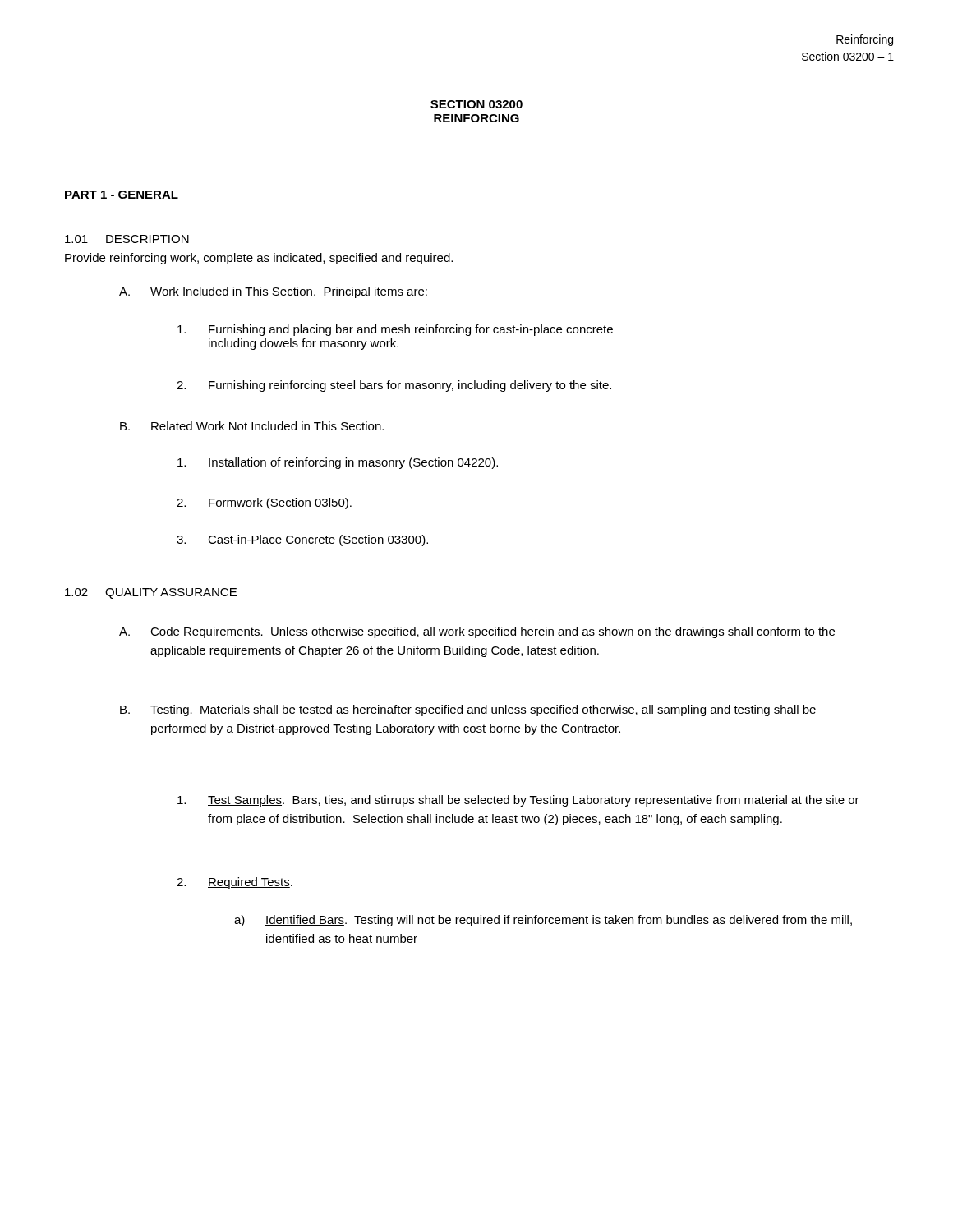
Task: Click the passage that begins "B.Testing. Materials shall be tested as"
Action: click(492, 719)
